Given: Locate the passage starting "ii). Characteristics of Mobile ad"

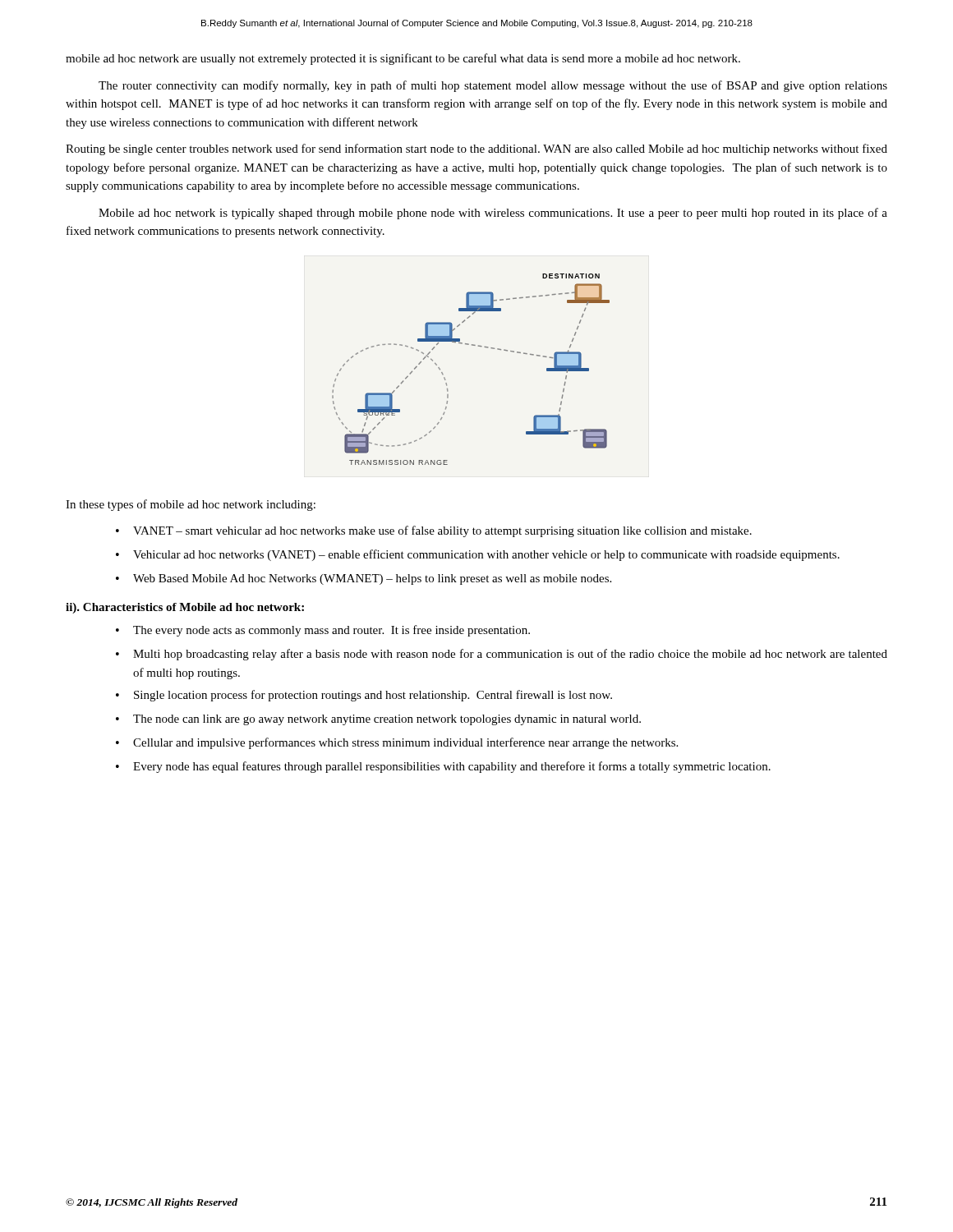Looking at the screenshot, I should point(185,607).
